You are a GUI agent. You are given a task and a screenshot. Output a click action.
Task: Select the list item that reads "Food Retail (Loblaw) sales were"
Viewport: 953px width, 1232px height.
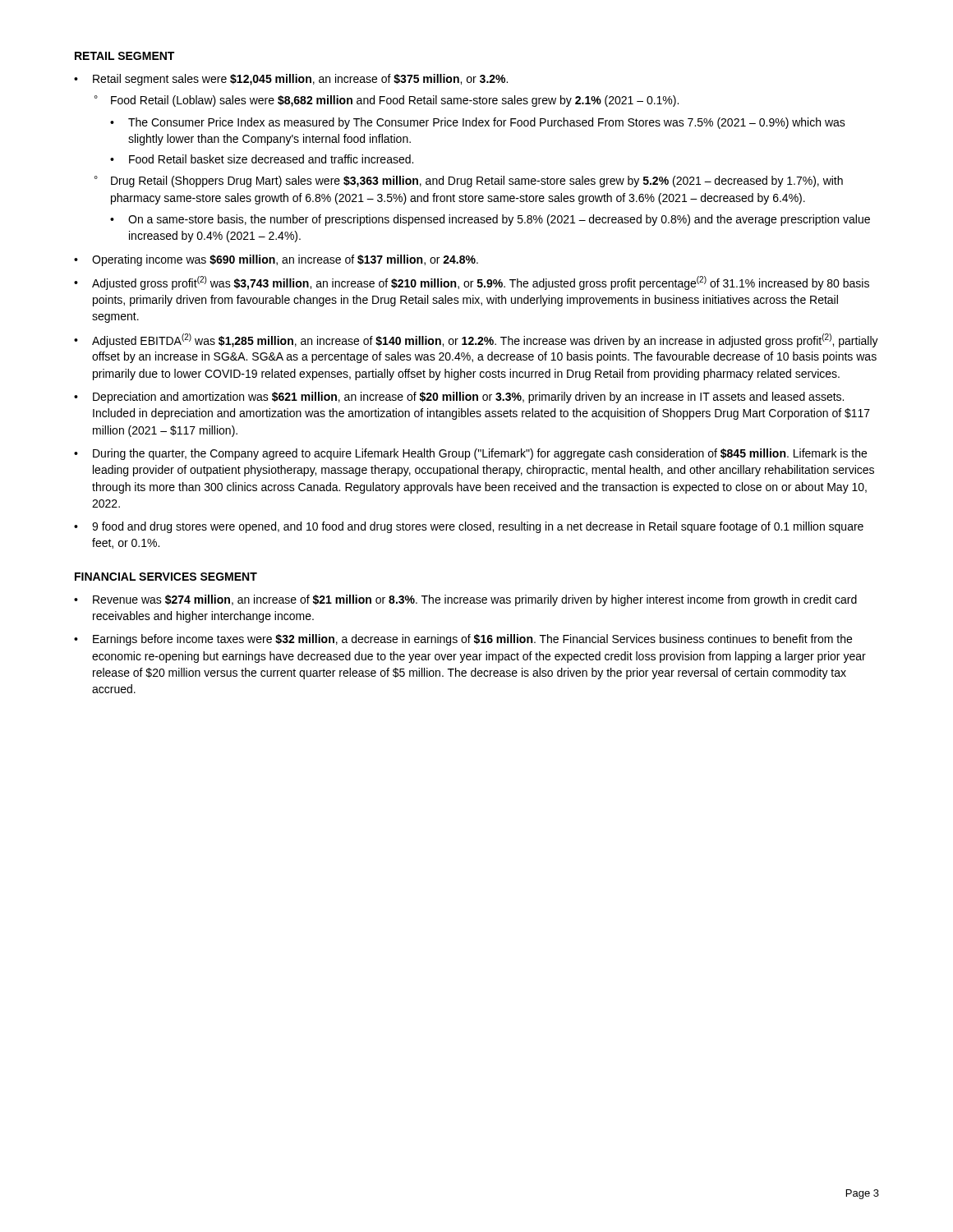pos(495,131)
